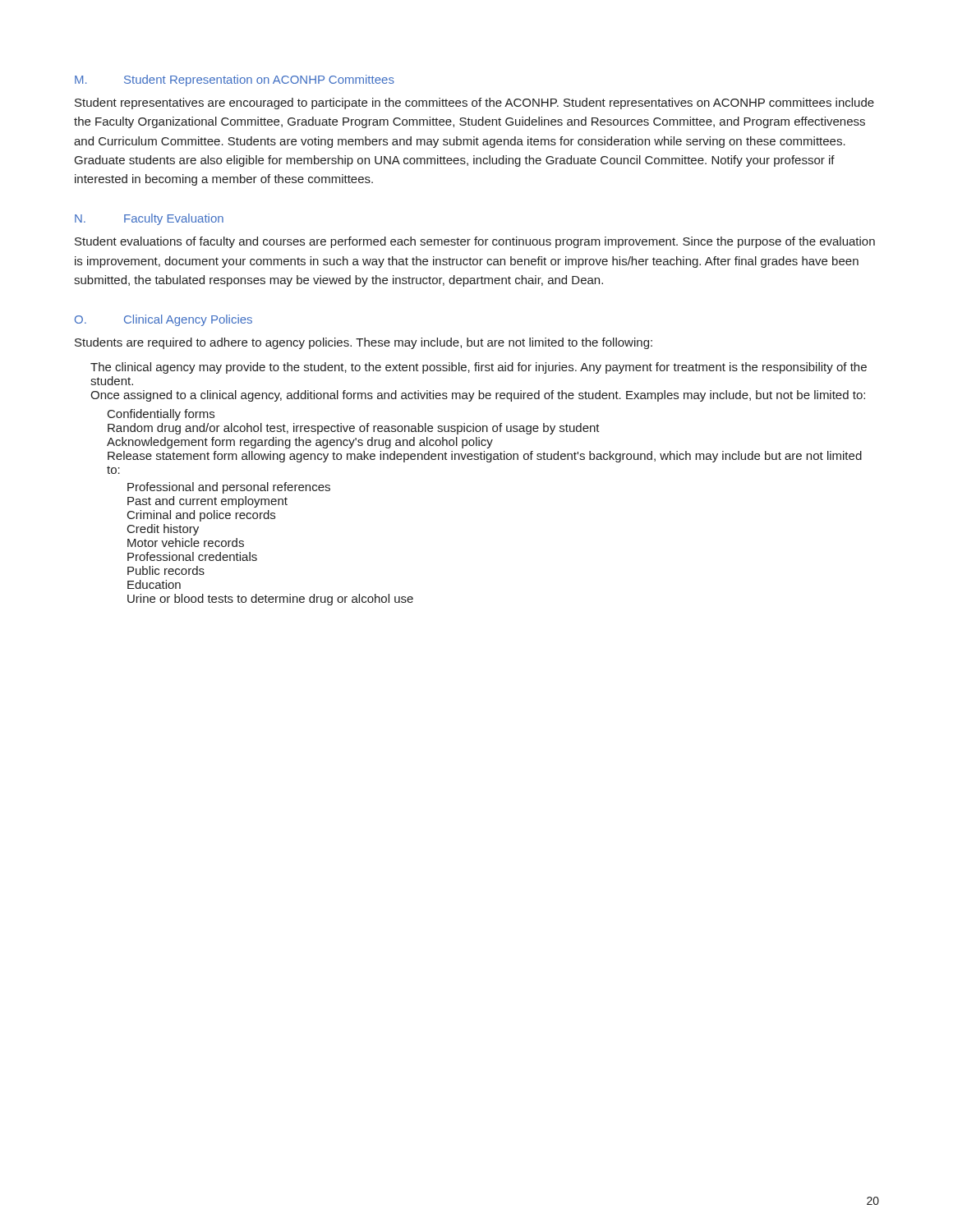Screen dimensions: 1232x953
Task: Locate the text starting "Professional and personal"
Action: [229, 488]
